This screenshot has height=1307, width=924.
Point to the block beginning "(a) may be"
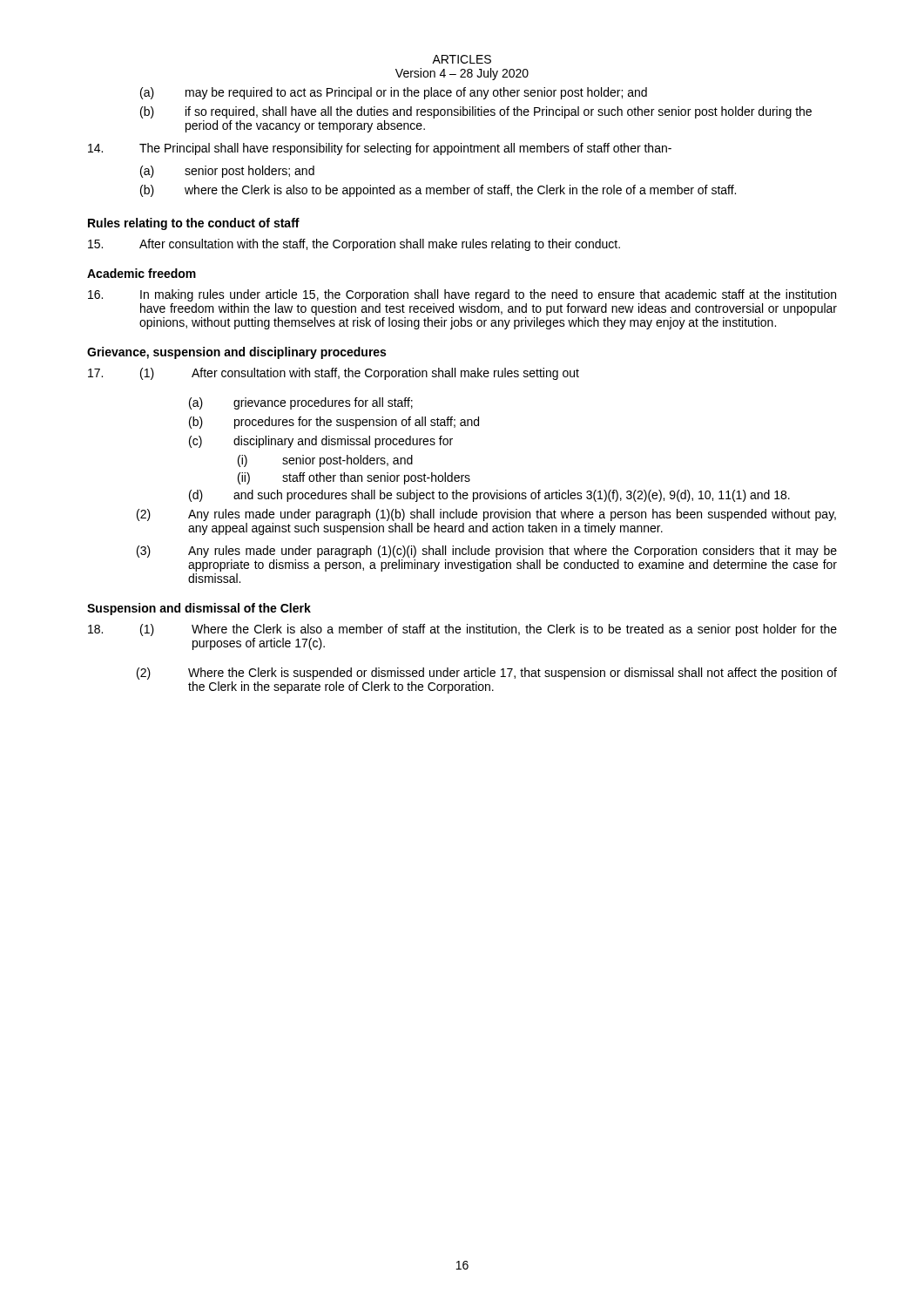pyautogui.click(x=462, y=92)
